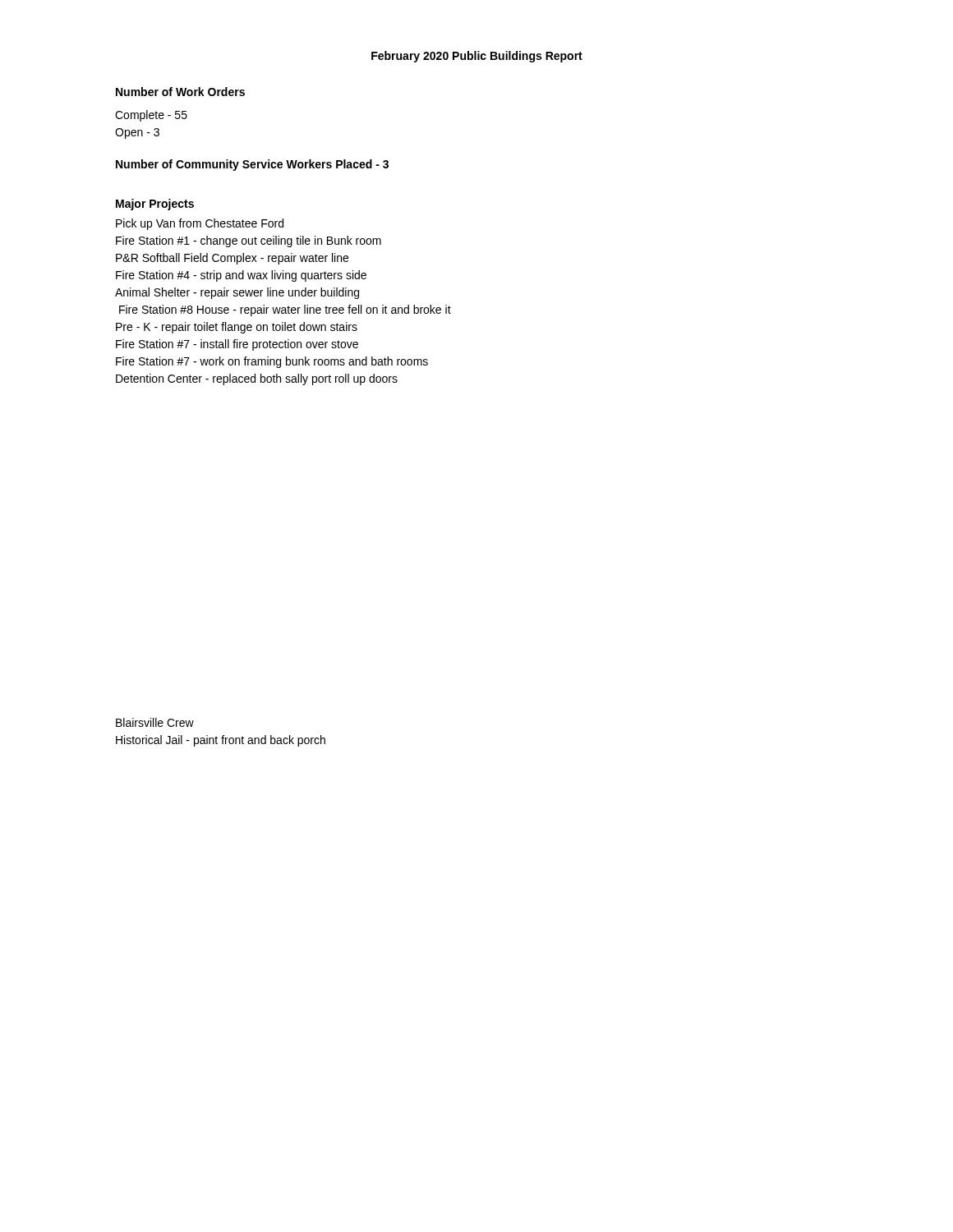Find "February 2020 Public Buildings Report" on this page
The image size is (953, 1232).
[476, 56]
